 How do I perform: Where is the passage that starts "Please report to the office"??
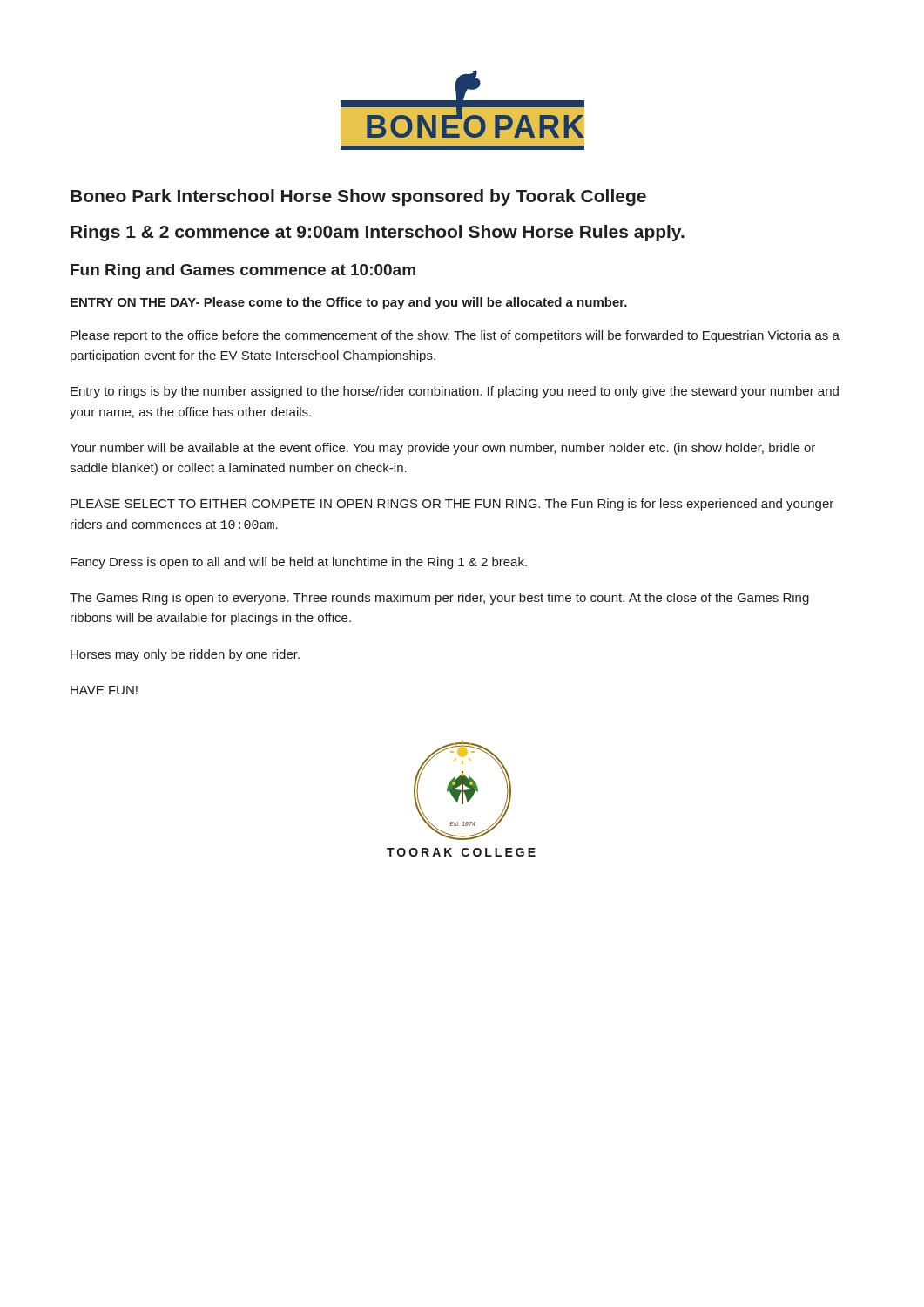pyautogui.click(x=455, y=345)
